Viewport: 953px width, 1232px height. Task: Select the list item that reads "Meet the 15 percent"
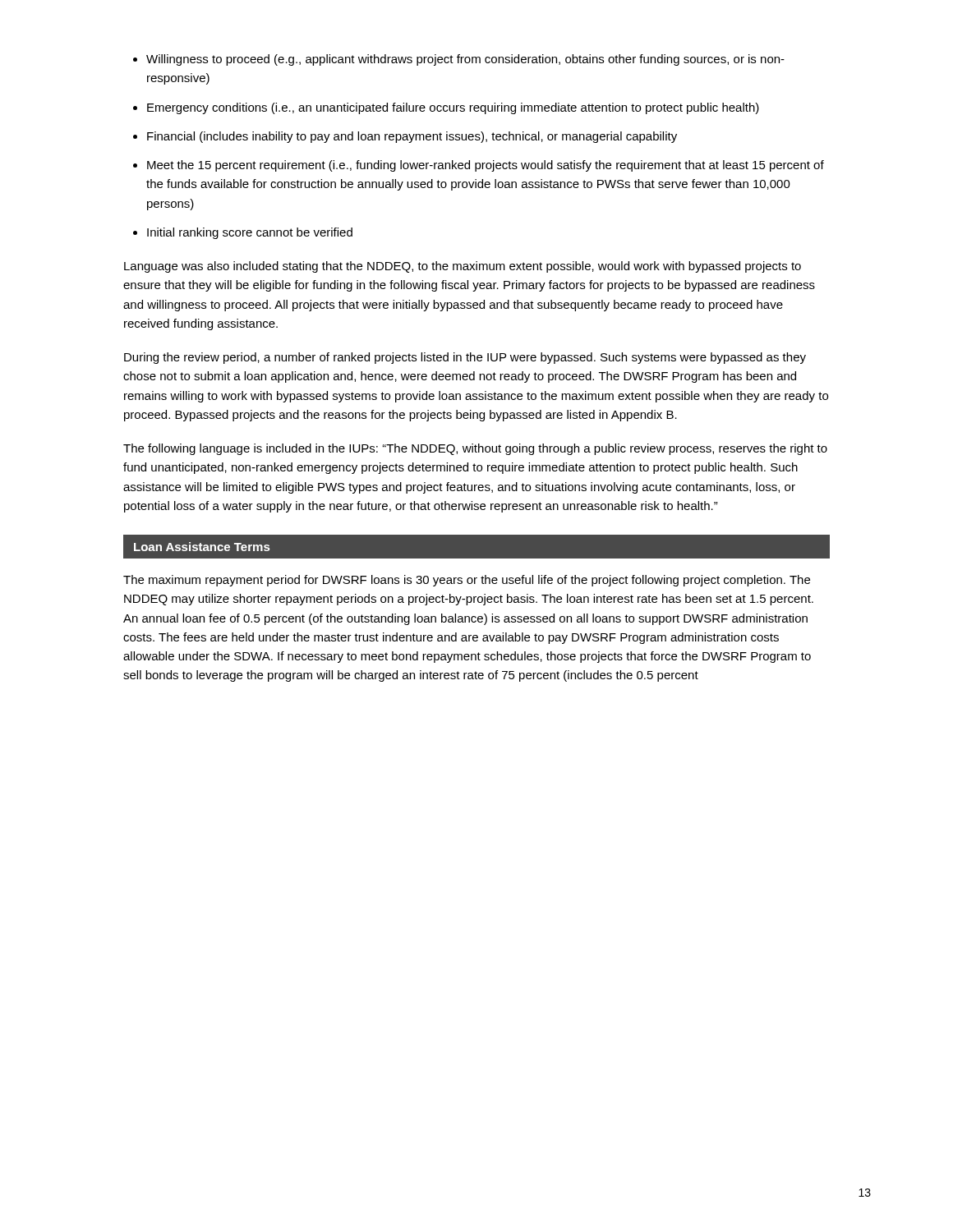[x=485, y=184]
